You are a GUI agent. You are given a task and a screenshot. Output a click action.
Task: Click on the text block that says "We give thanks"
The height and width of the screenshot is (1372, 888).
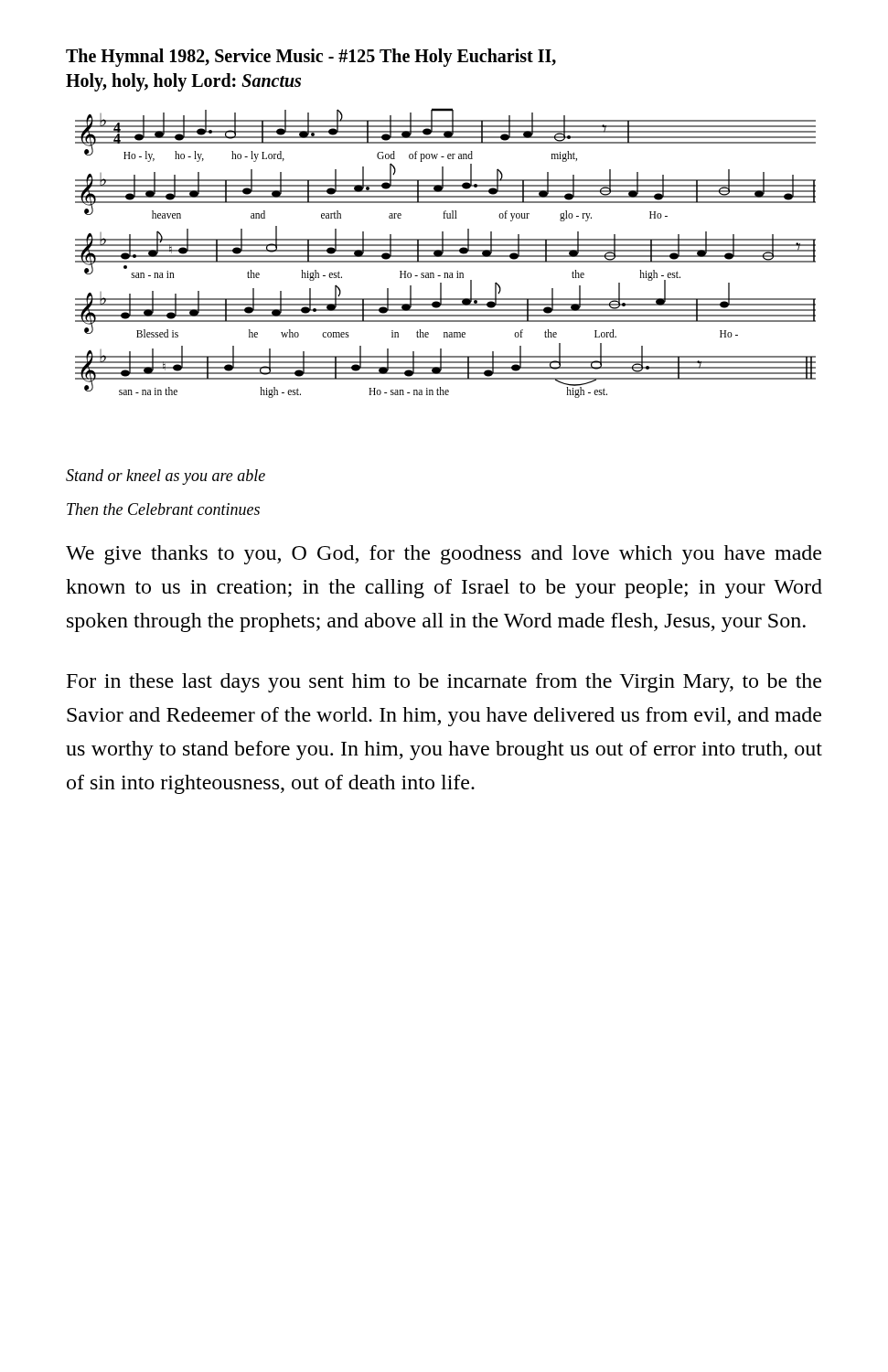[444, 586]
